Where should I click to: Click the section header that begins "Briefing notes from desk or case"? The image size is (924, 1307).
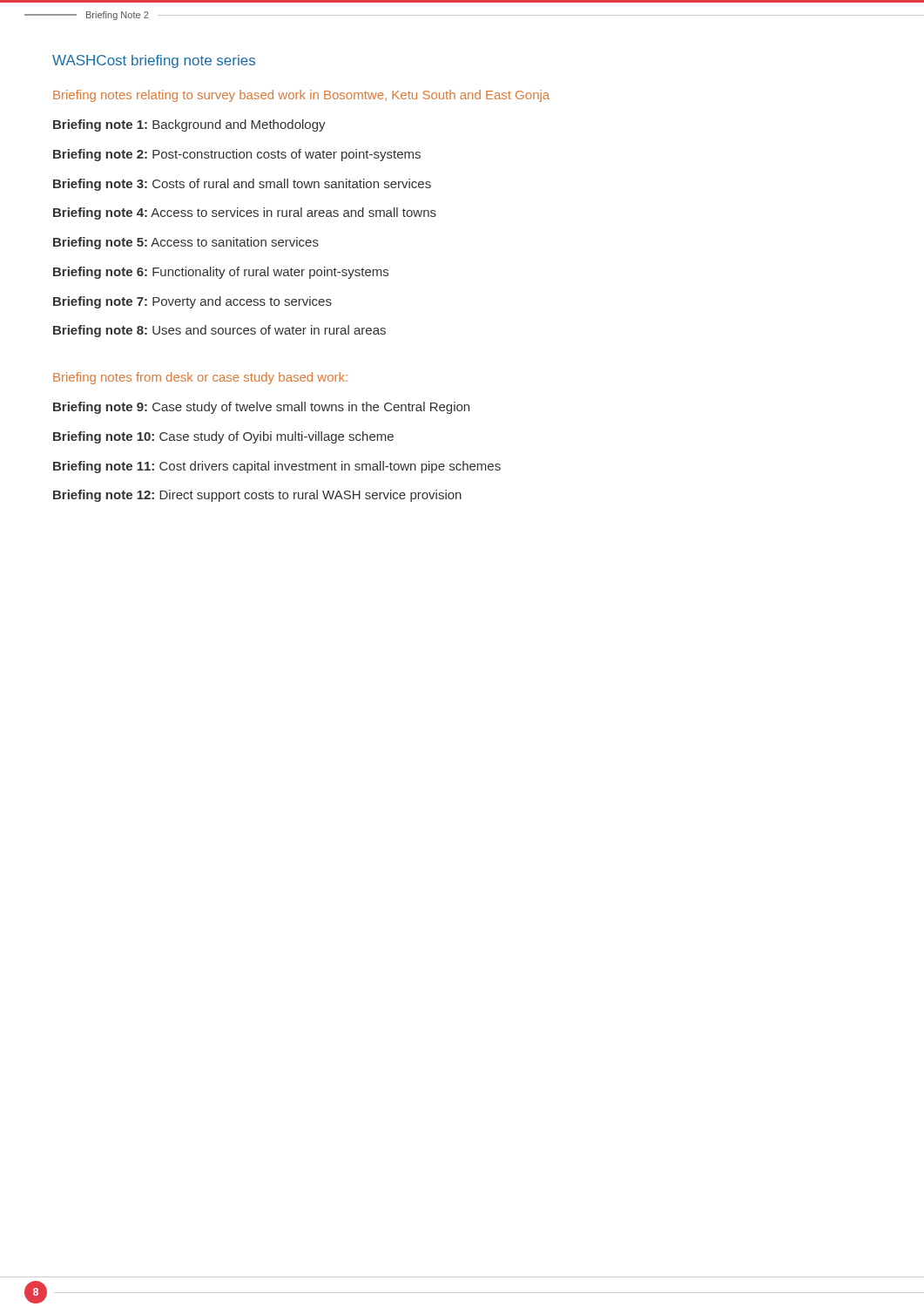tap(200, 377)
